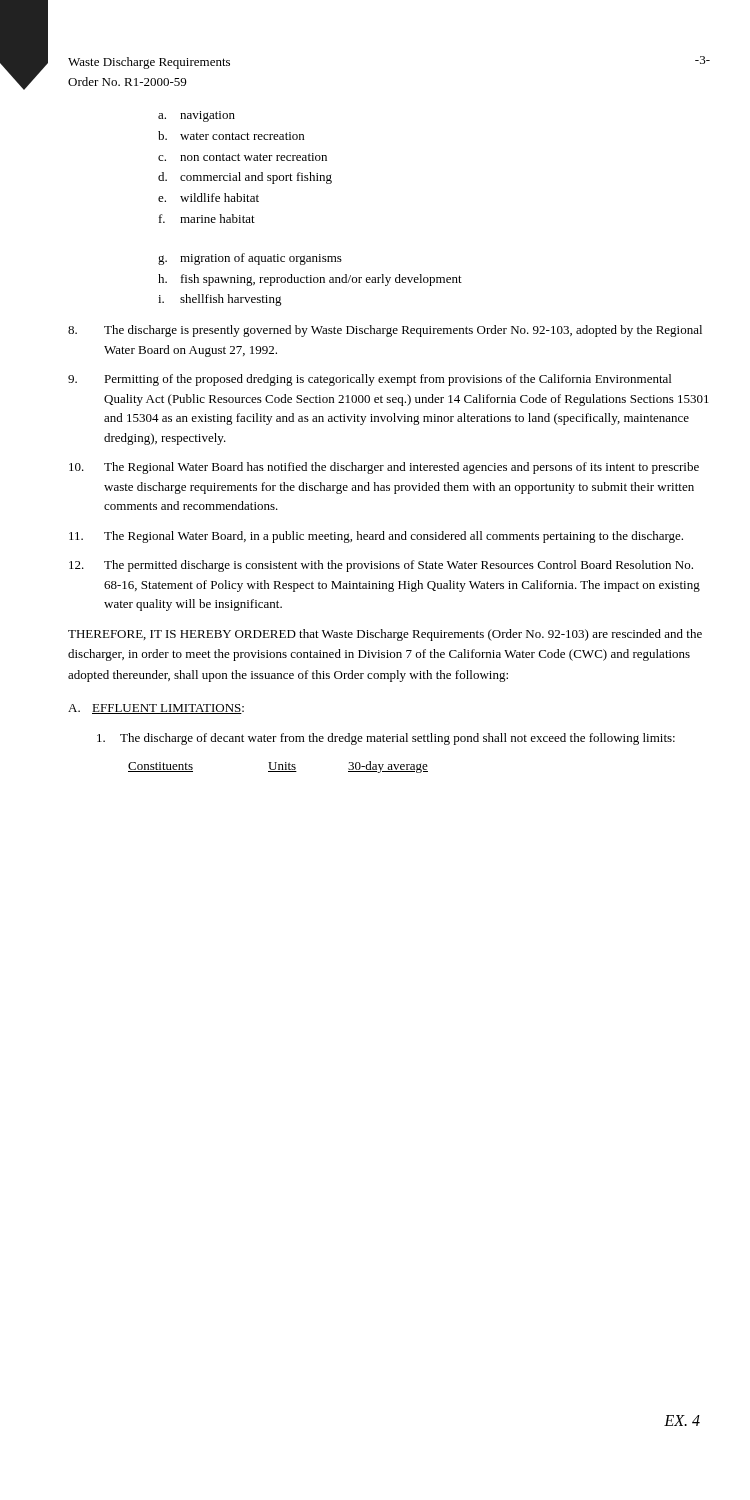Find the block starting "Permitting of the proposed dredging"
The height and width of the screenshot is (1500, 750).
[389, 408]
